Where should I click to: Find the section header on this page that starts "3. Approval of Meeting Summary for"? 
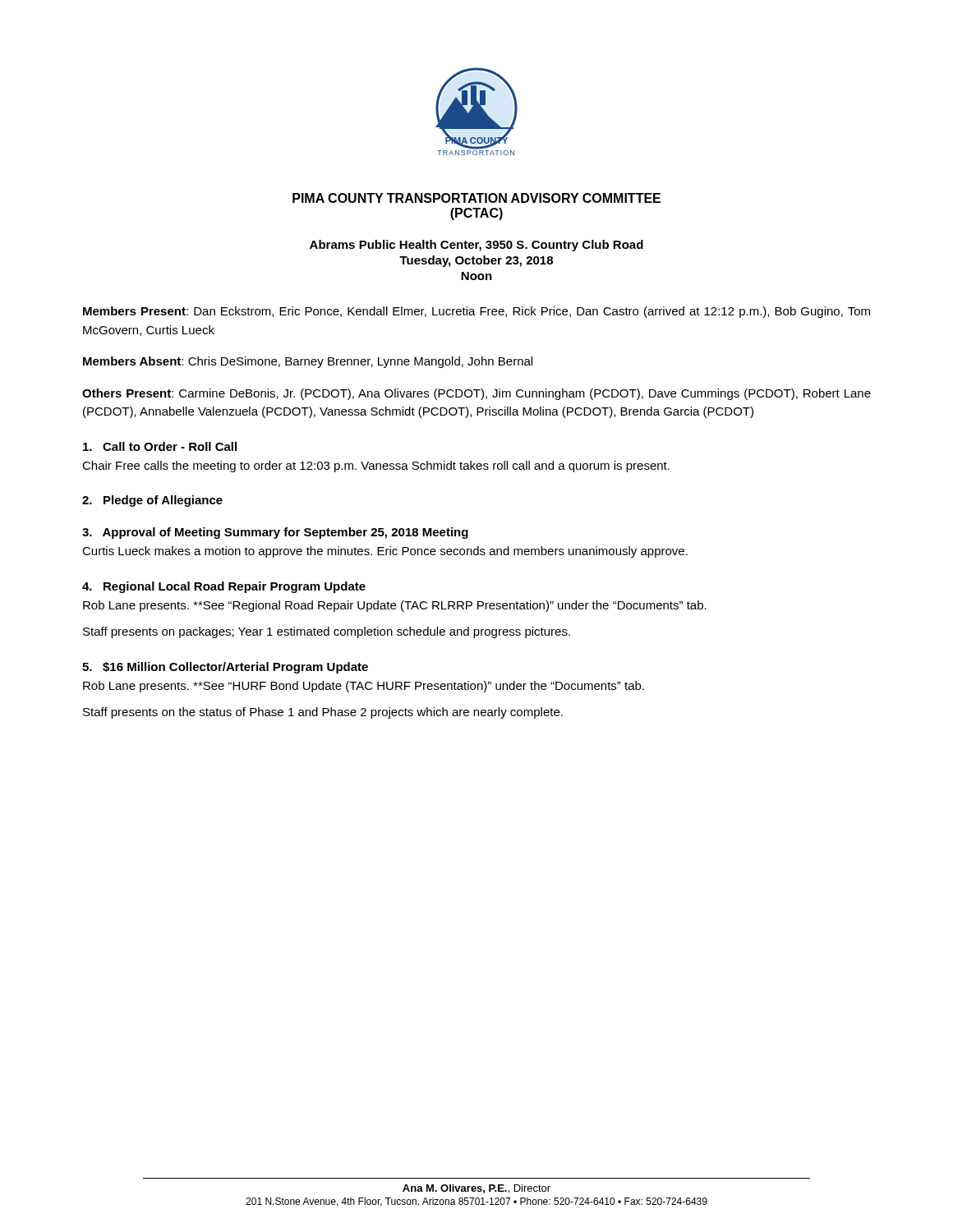(275, 532)
